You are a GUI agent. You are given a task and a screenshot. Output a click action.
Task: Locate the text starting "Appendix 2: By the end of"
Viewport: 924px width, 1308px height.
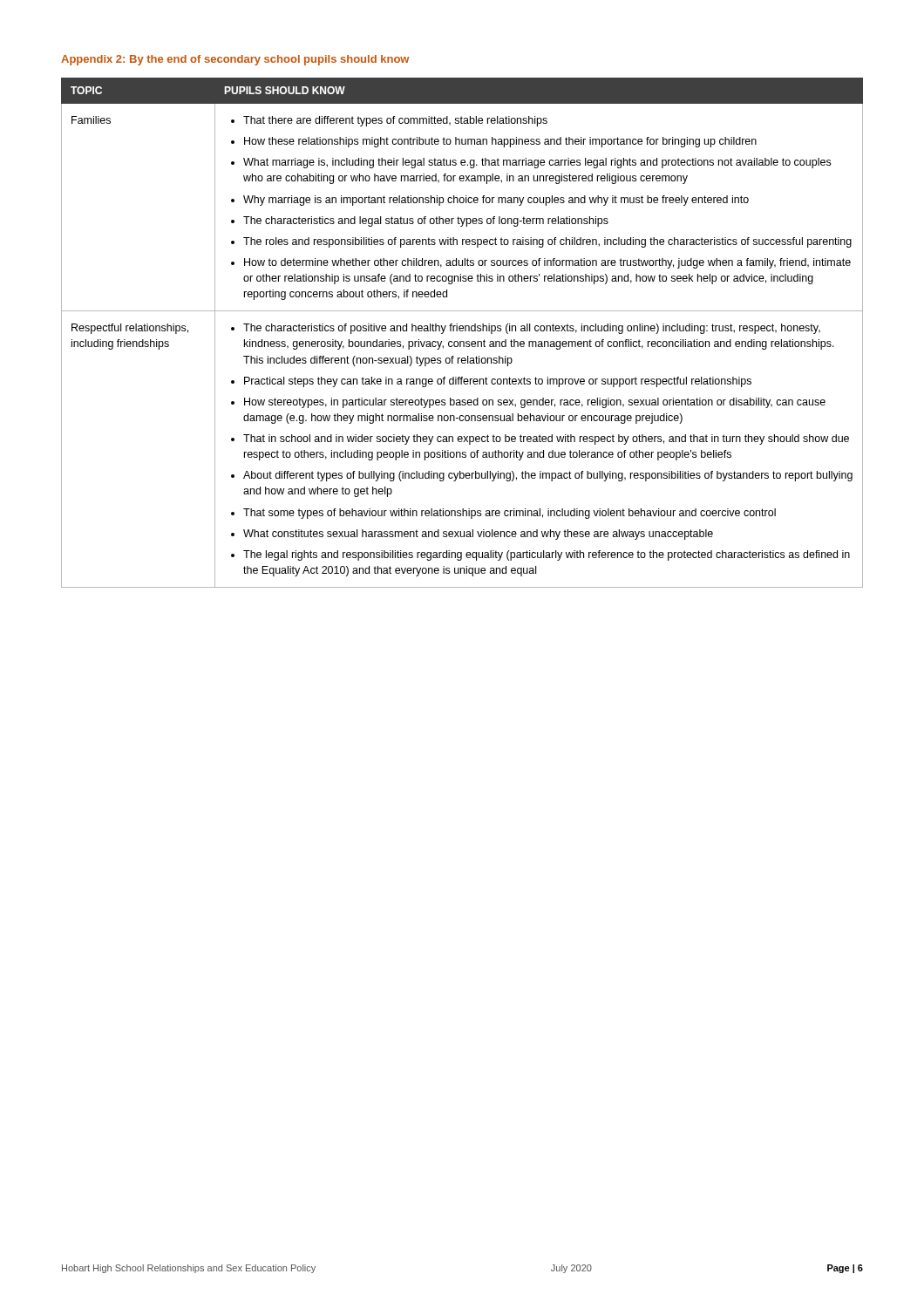click(235, 59)
